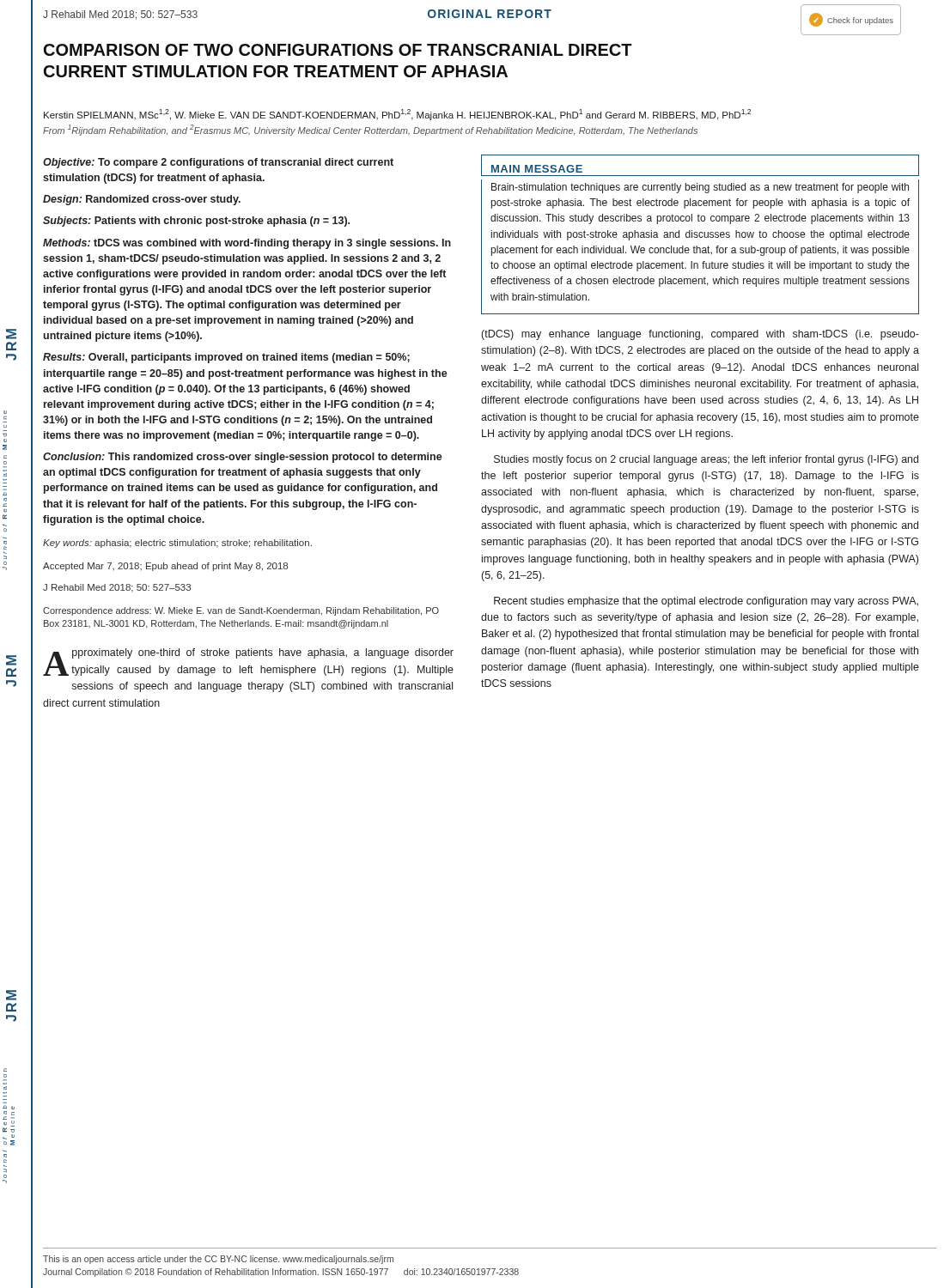Find the text containing "J Rehabil Med 2018; 50: 527–533"
Screen dimensions: 1288x944
[x=117, y=588]
